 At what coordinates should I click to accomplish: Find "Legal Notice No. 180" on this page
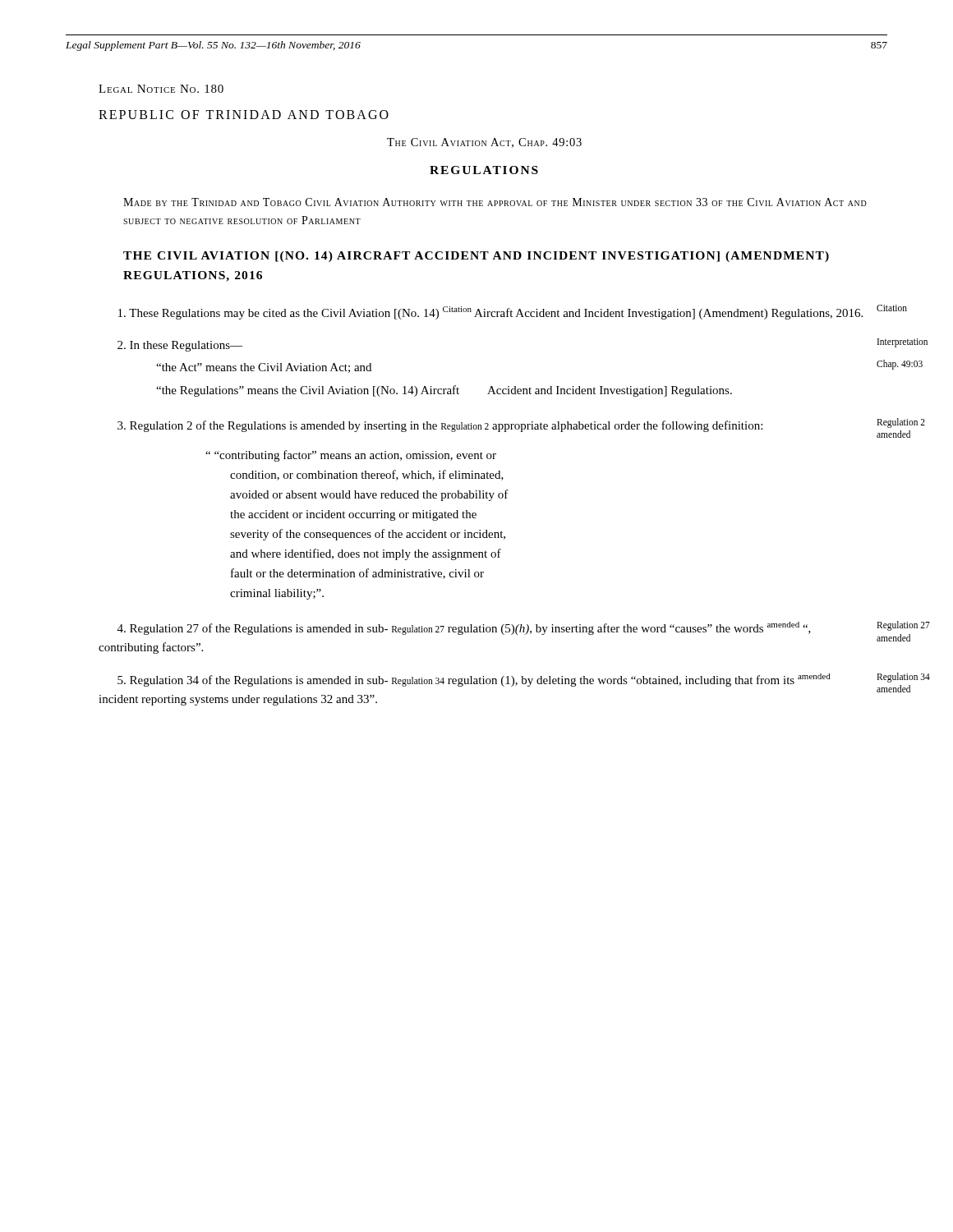[x=161, y=89]
